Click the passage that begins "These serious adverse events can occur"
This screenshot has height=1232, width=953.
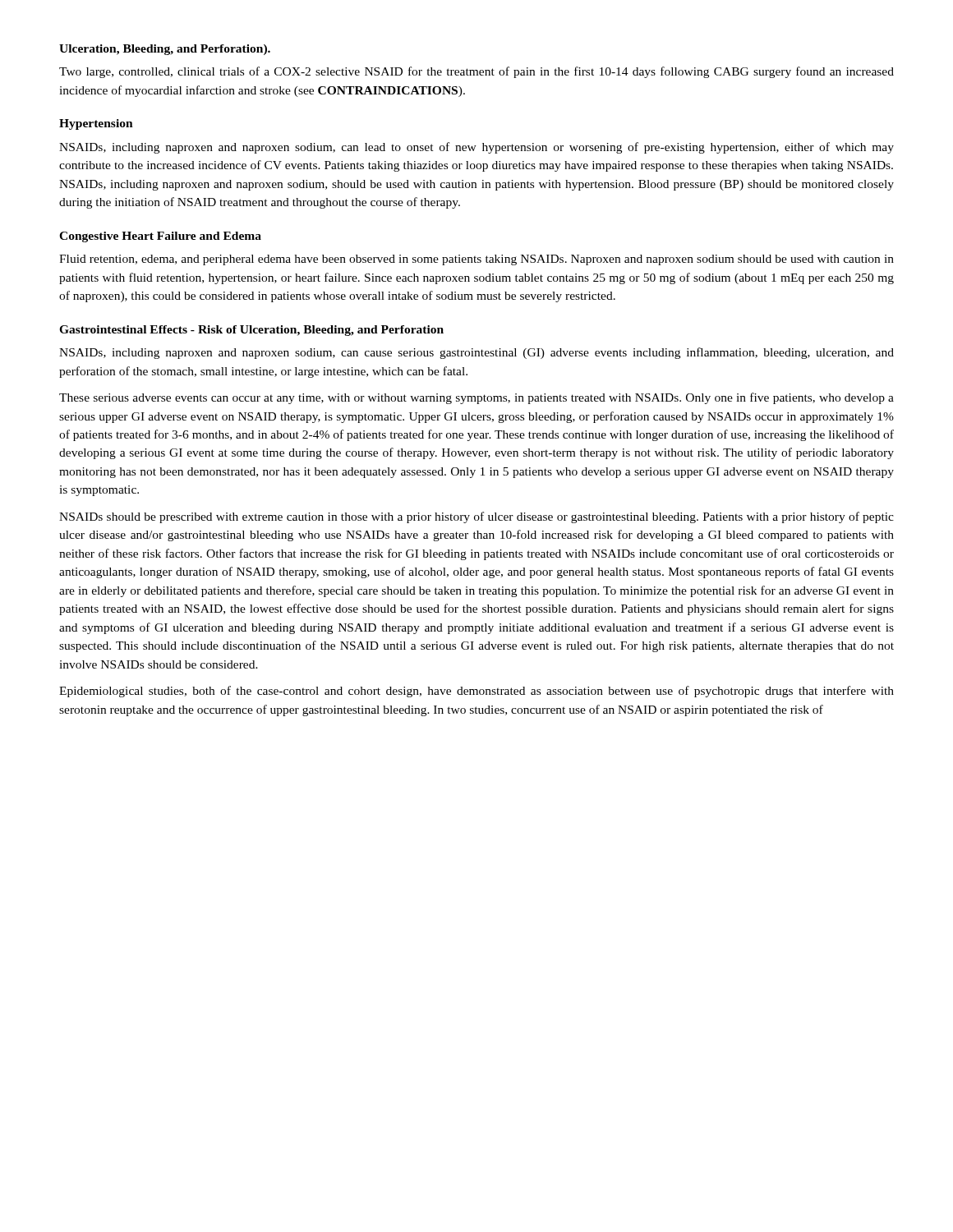pos(476,443)
